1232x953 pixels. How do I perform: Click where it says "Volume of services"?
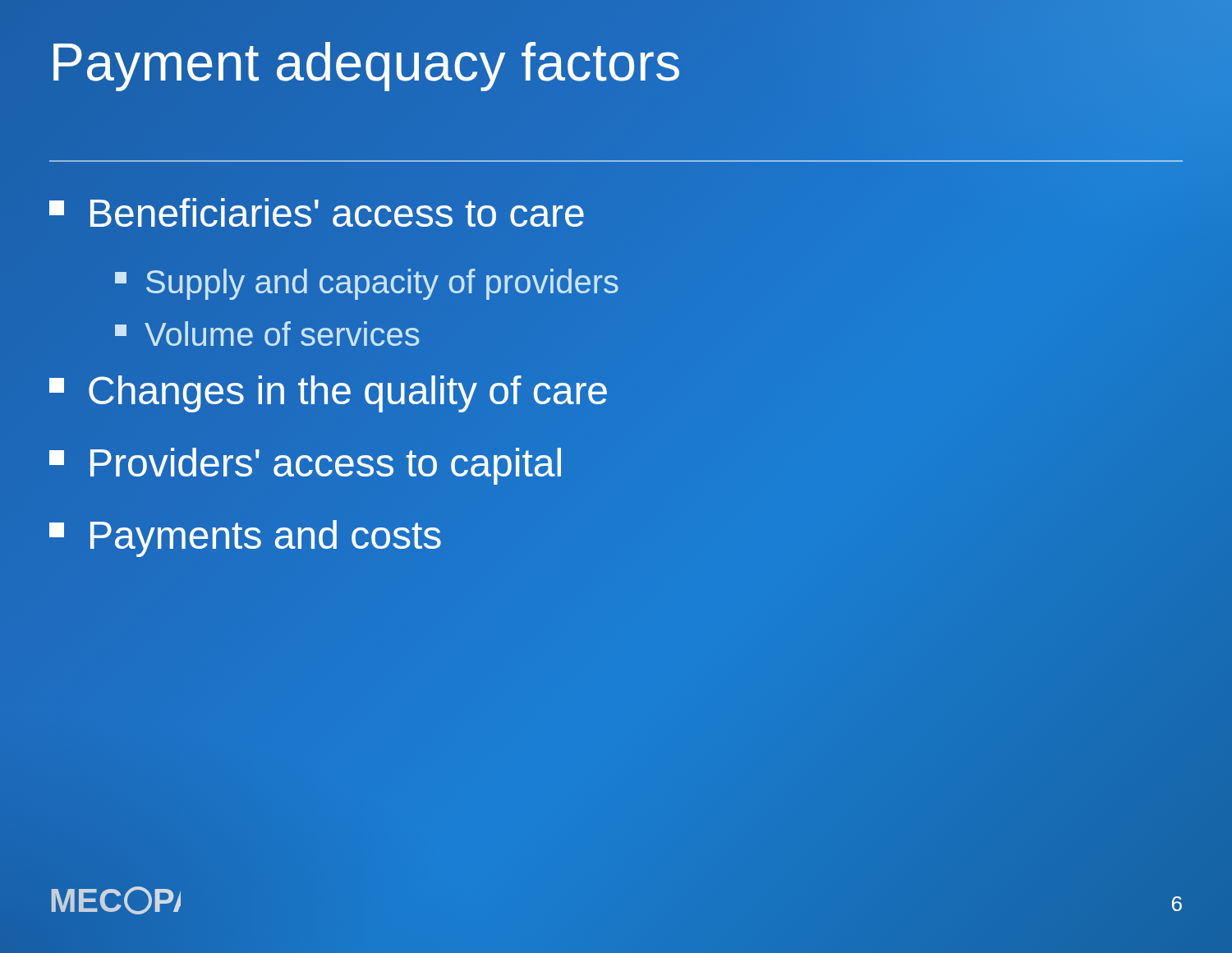click(268, 334)
